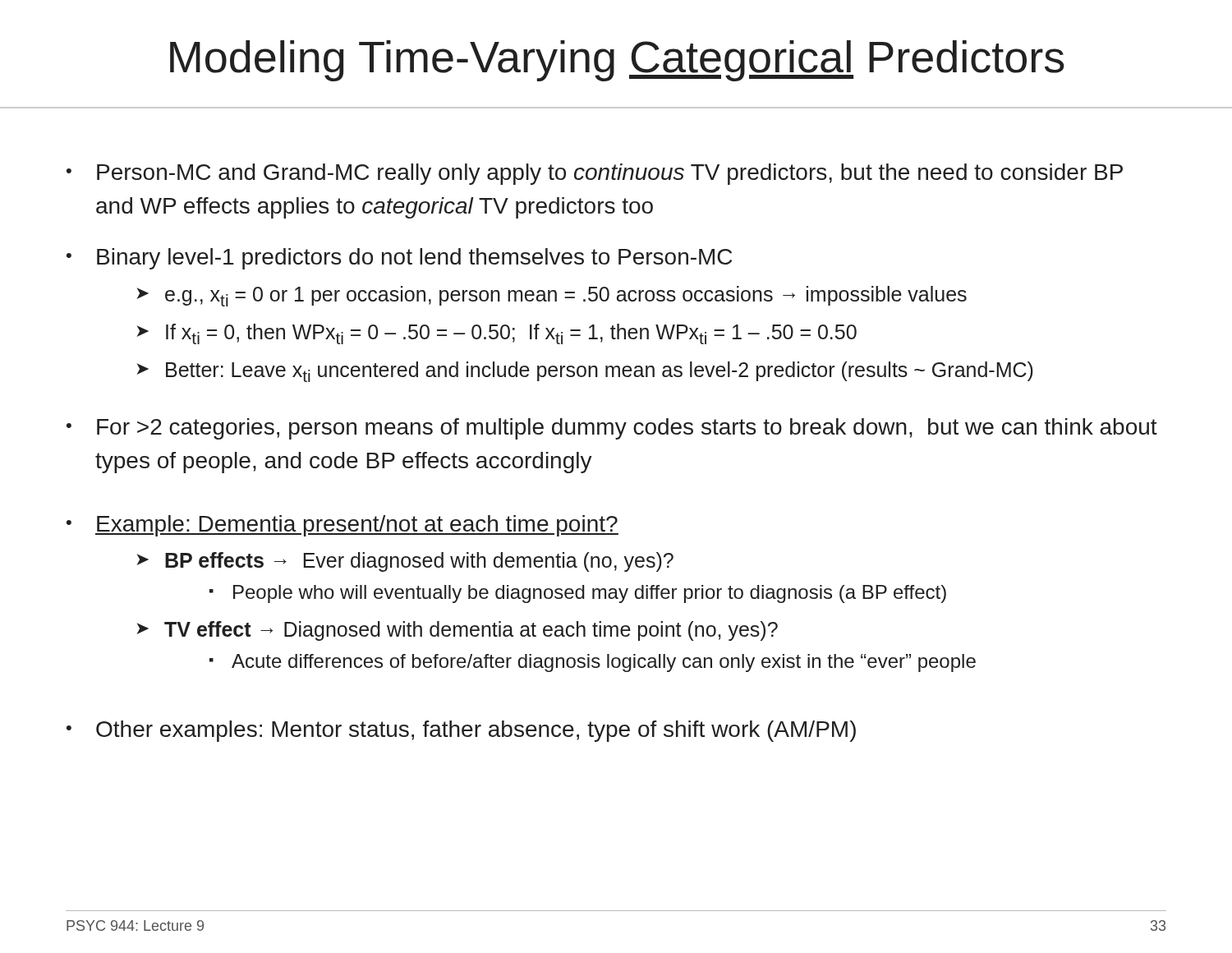Find the block on this page that starts "• For >2 categories,"
1232x953 pixels.
tap(616, 444)
